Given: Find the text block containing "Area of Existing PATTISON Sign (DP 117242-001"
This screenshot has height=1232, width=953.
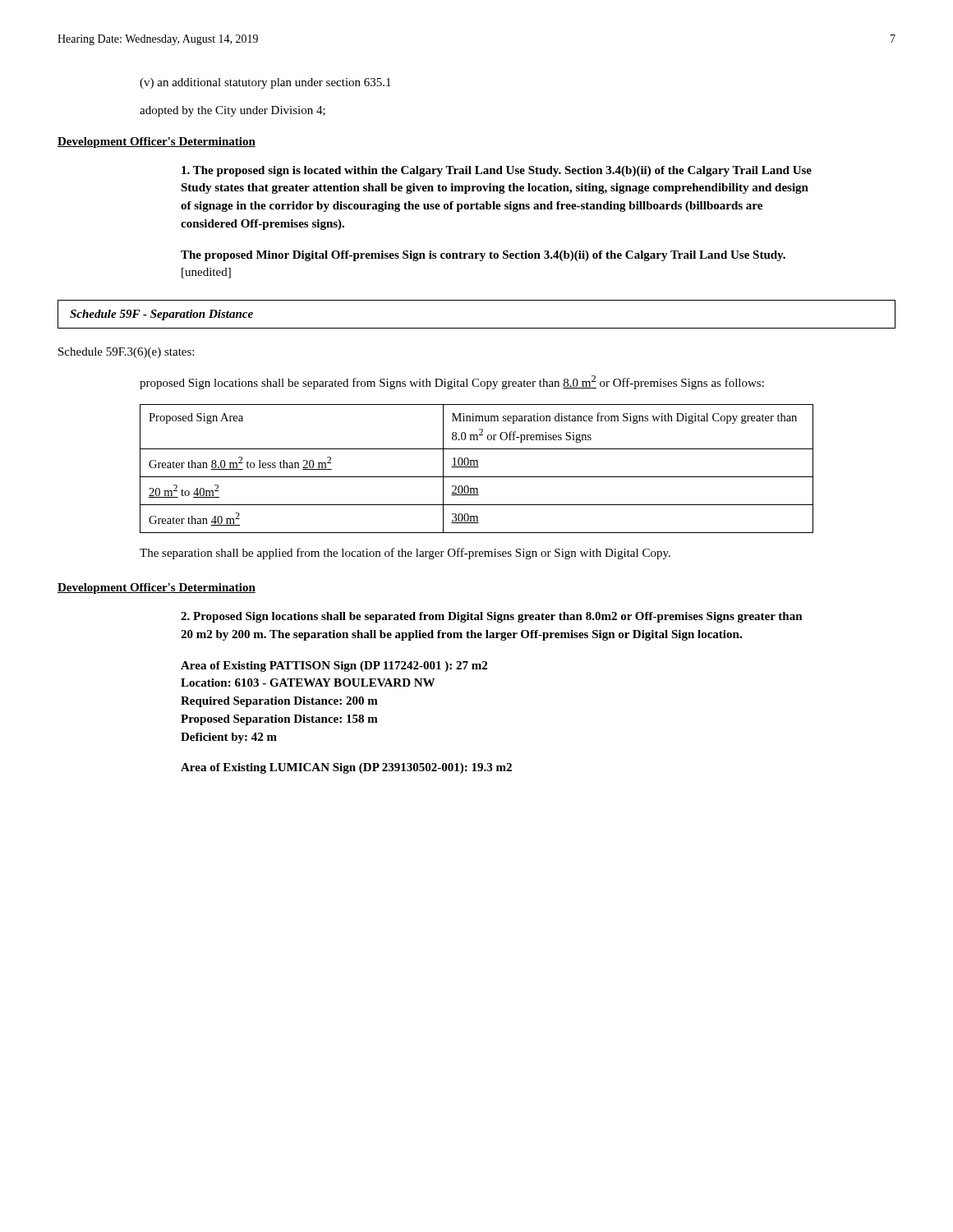Looking at the screenshot, I should tap(334, 667).
